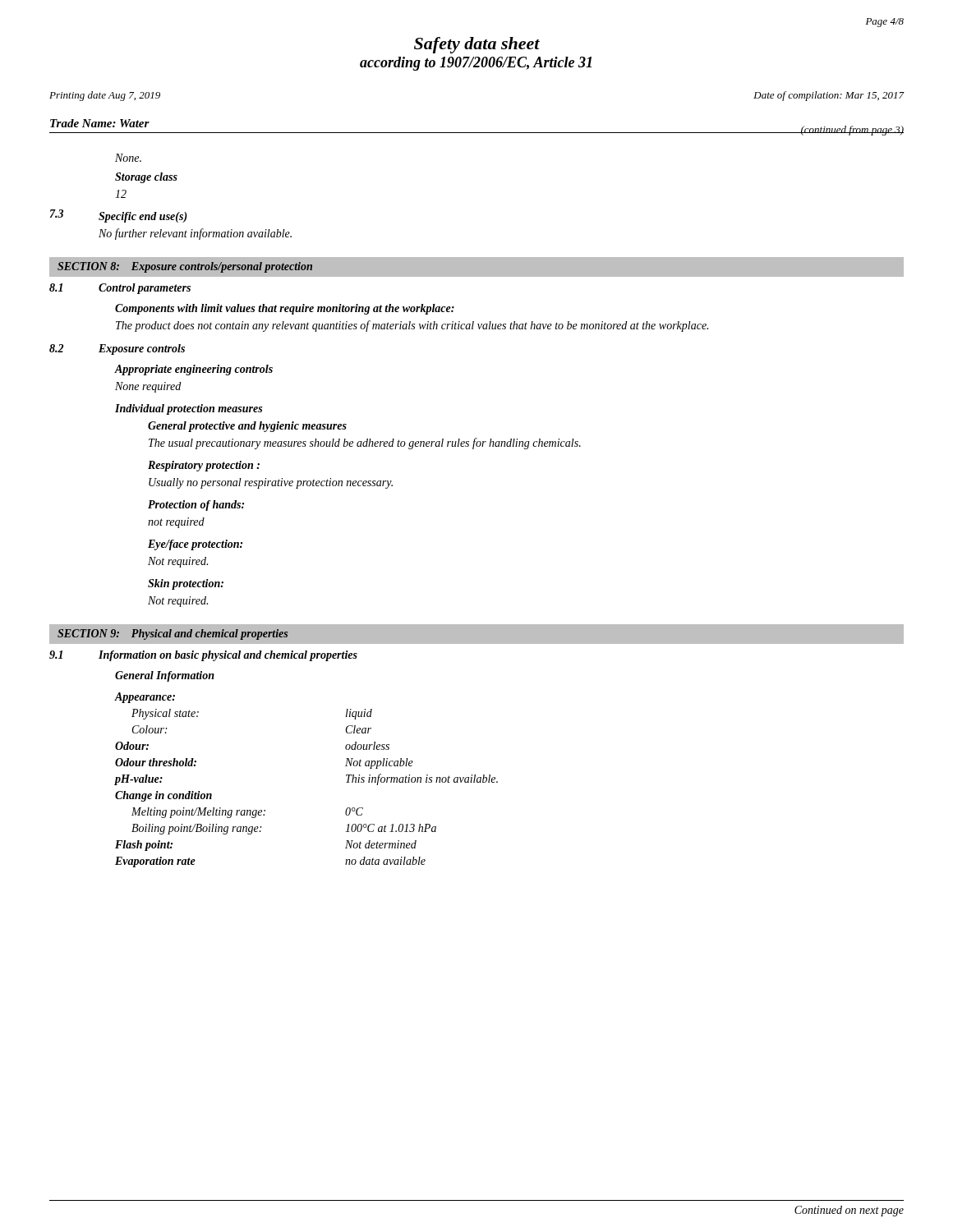Viewport: 953px width, 1232px height.
Task: Point to the passage starting "3 Specific end"
Action: [x=119, y=216]
